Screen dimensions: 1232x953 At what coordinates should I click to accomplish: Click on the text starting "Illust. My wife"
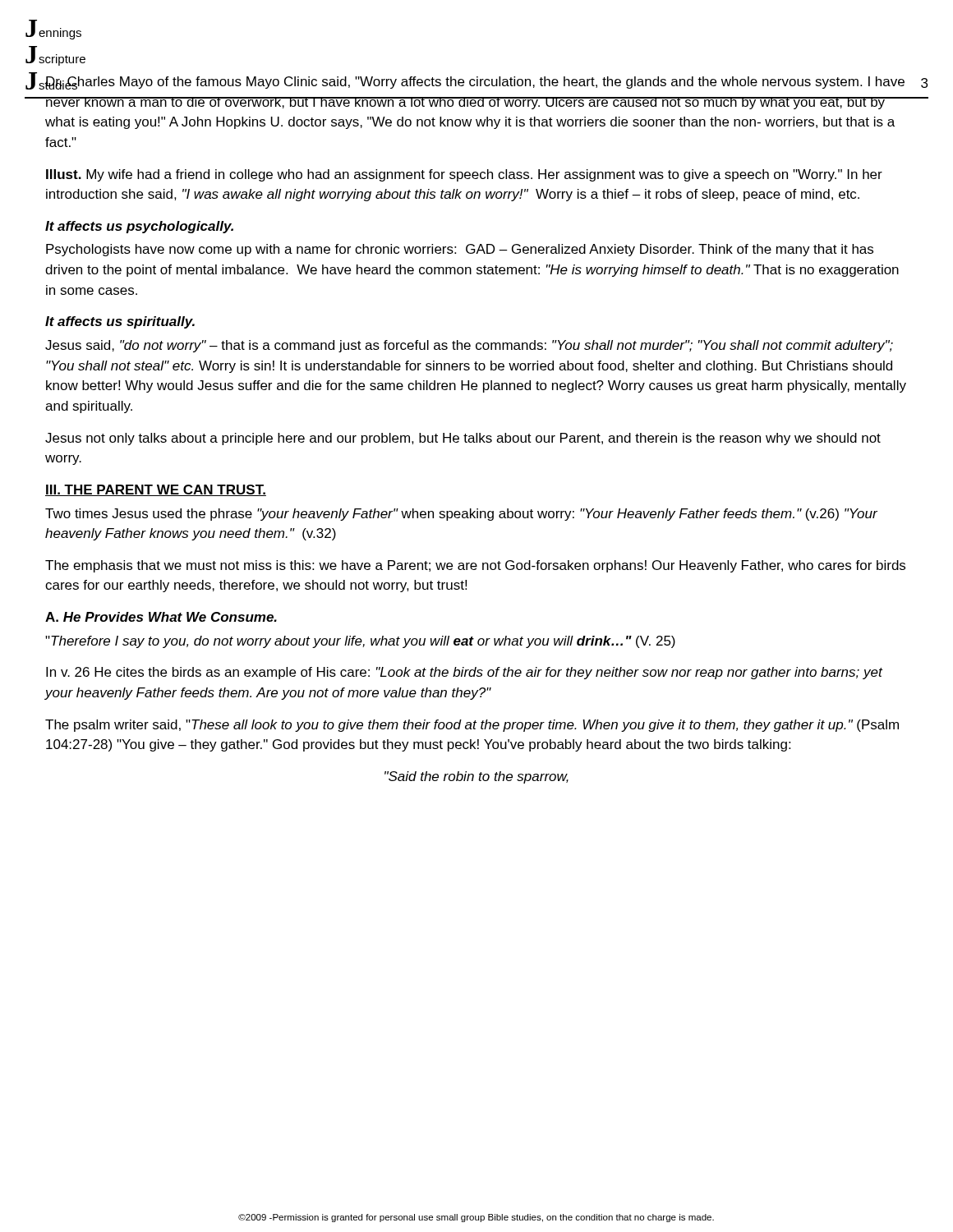click(x=476, y=185)
